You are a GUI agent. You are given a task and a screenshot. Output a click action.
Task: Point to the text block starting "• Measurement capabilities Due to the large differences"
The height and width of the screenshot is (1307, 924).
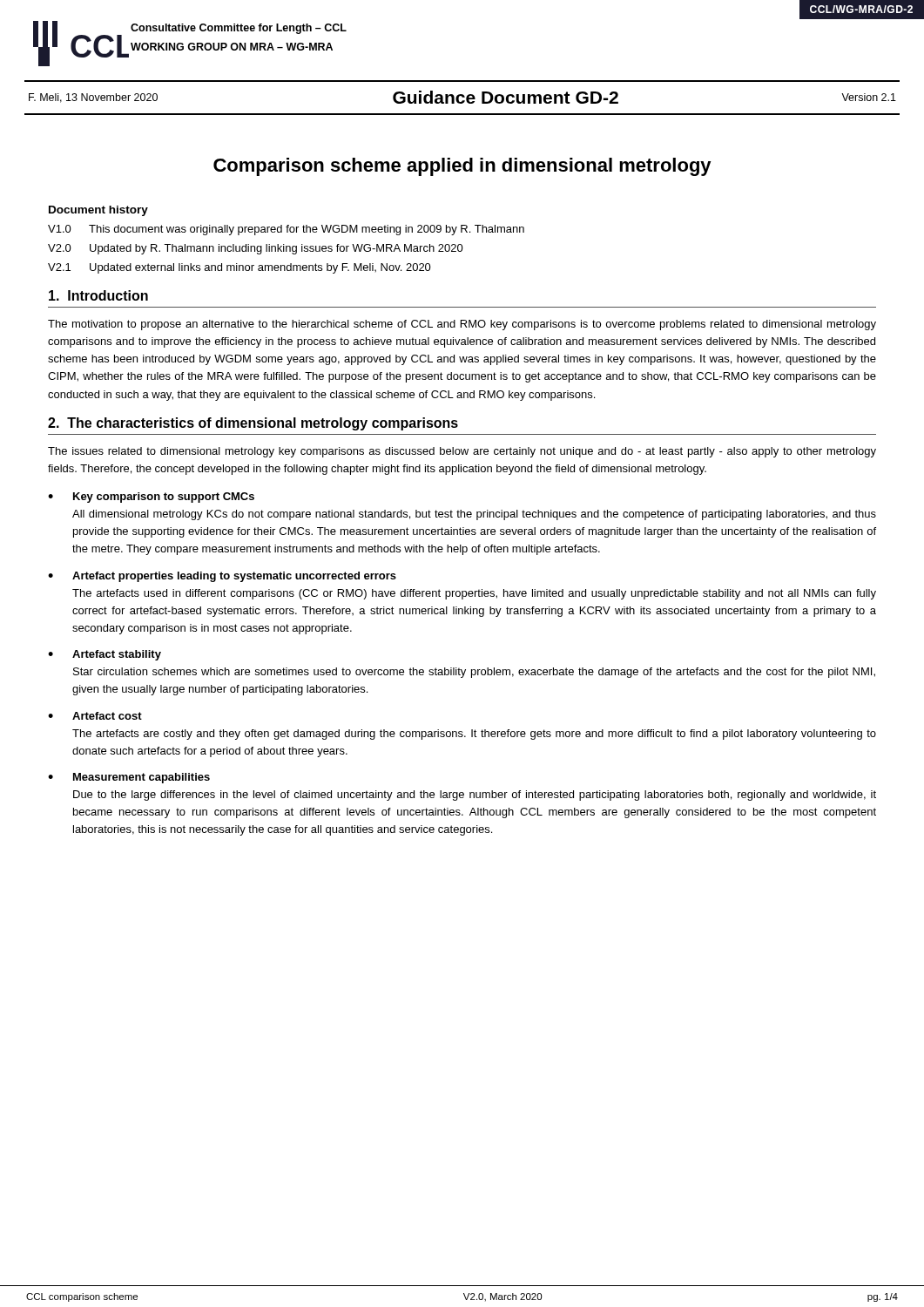462,804
